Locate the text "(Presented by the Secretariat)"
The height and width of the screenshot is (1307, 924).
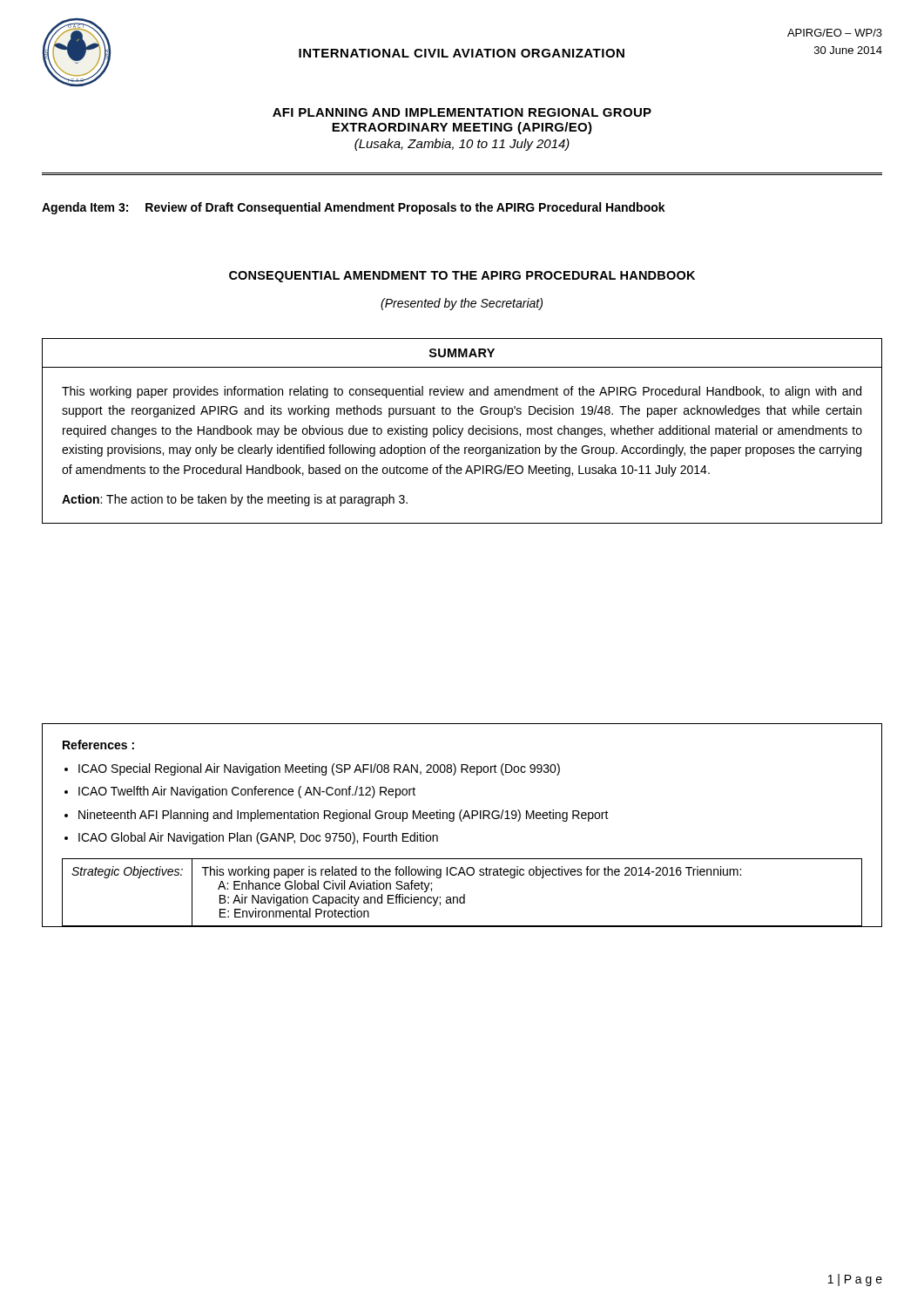[x=462, y=303]
